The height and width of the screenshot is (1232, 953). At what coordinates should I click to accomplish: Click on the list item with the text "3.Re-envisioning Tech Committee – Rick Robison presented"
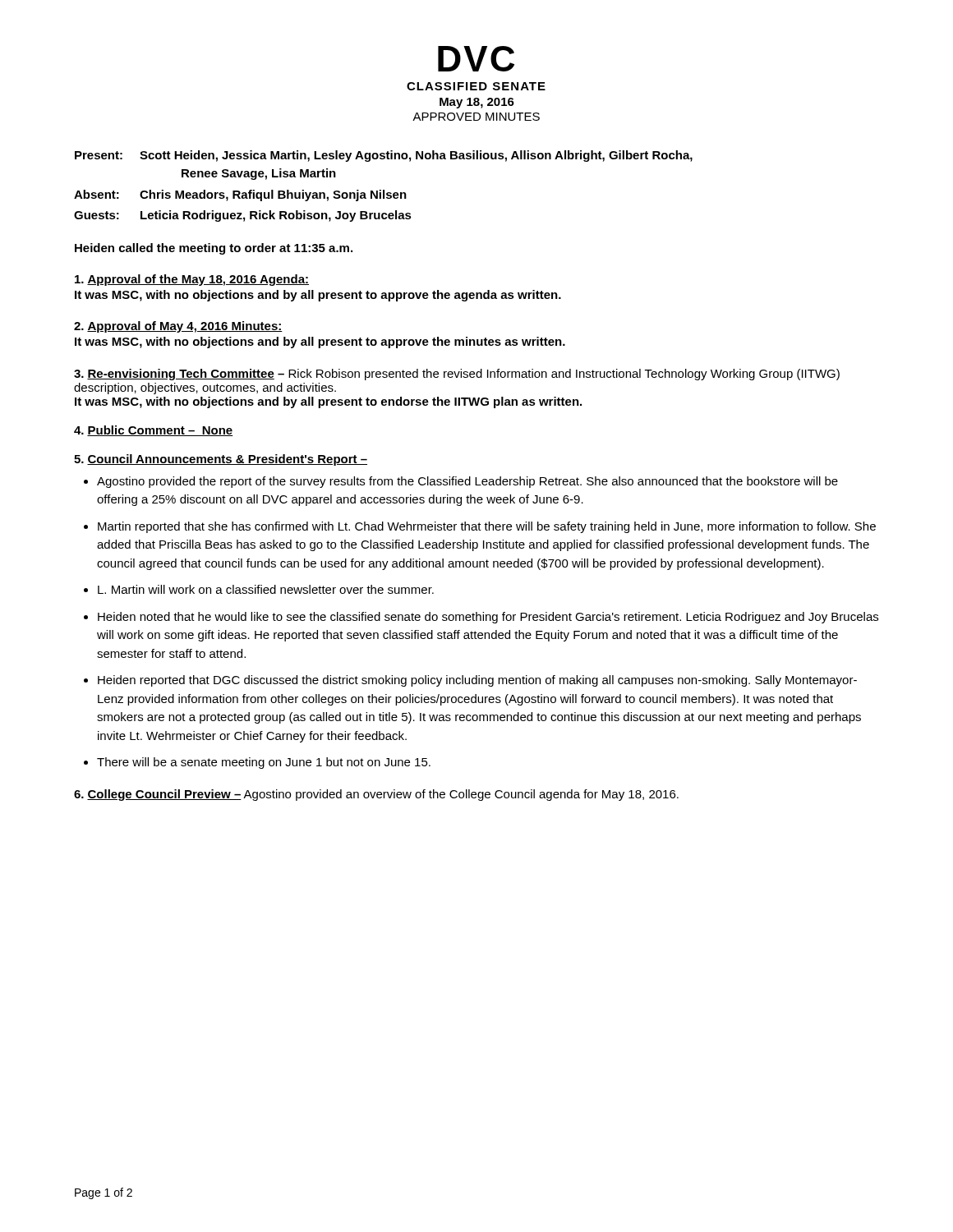457,387
